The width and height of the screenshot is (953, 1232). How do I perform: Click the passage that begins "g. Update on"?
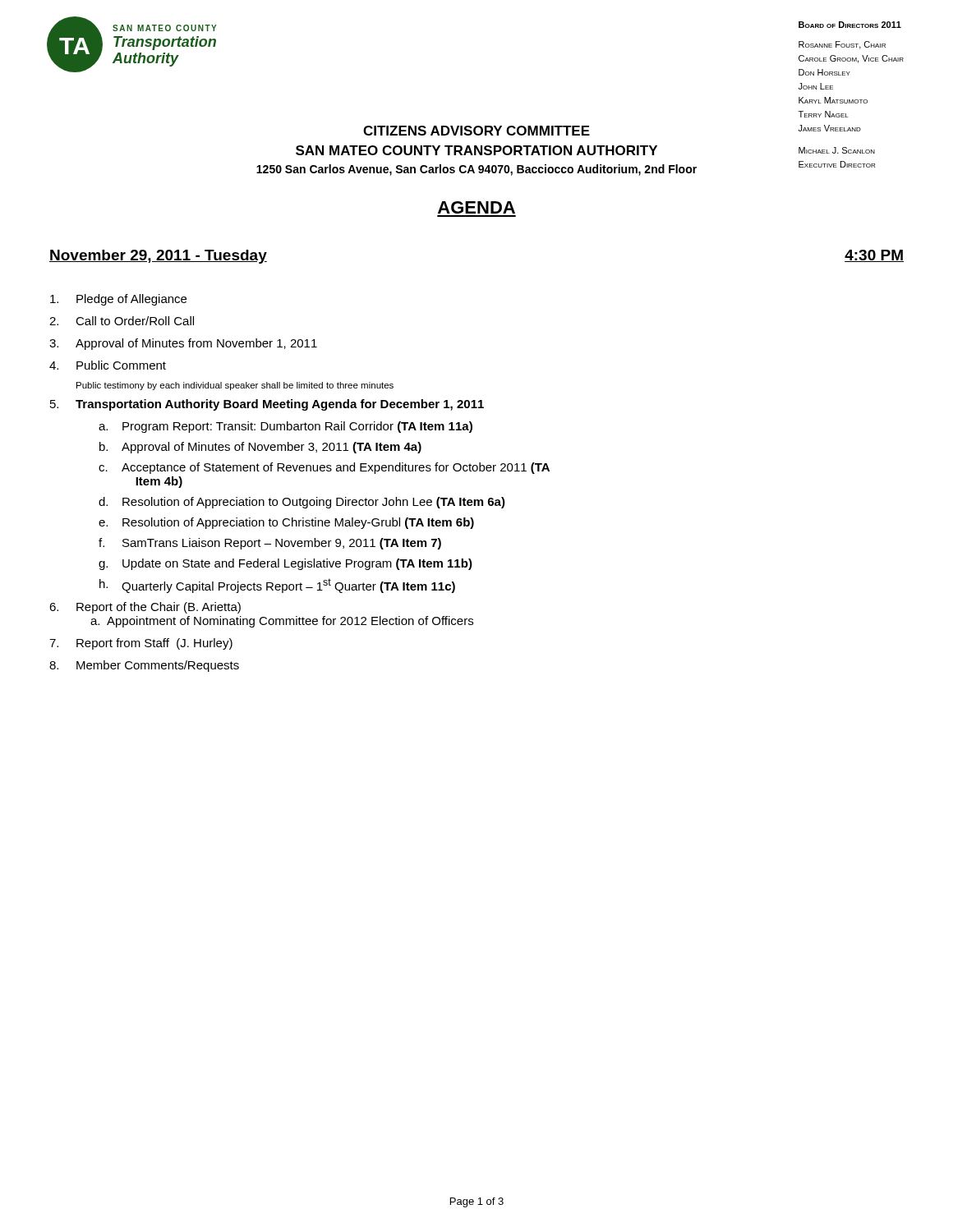pos(285,564)
